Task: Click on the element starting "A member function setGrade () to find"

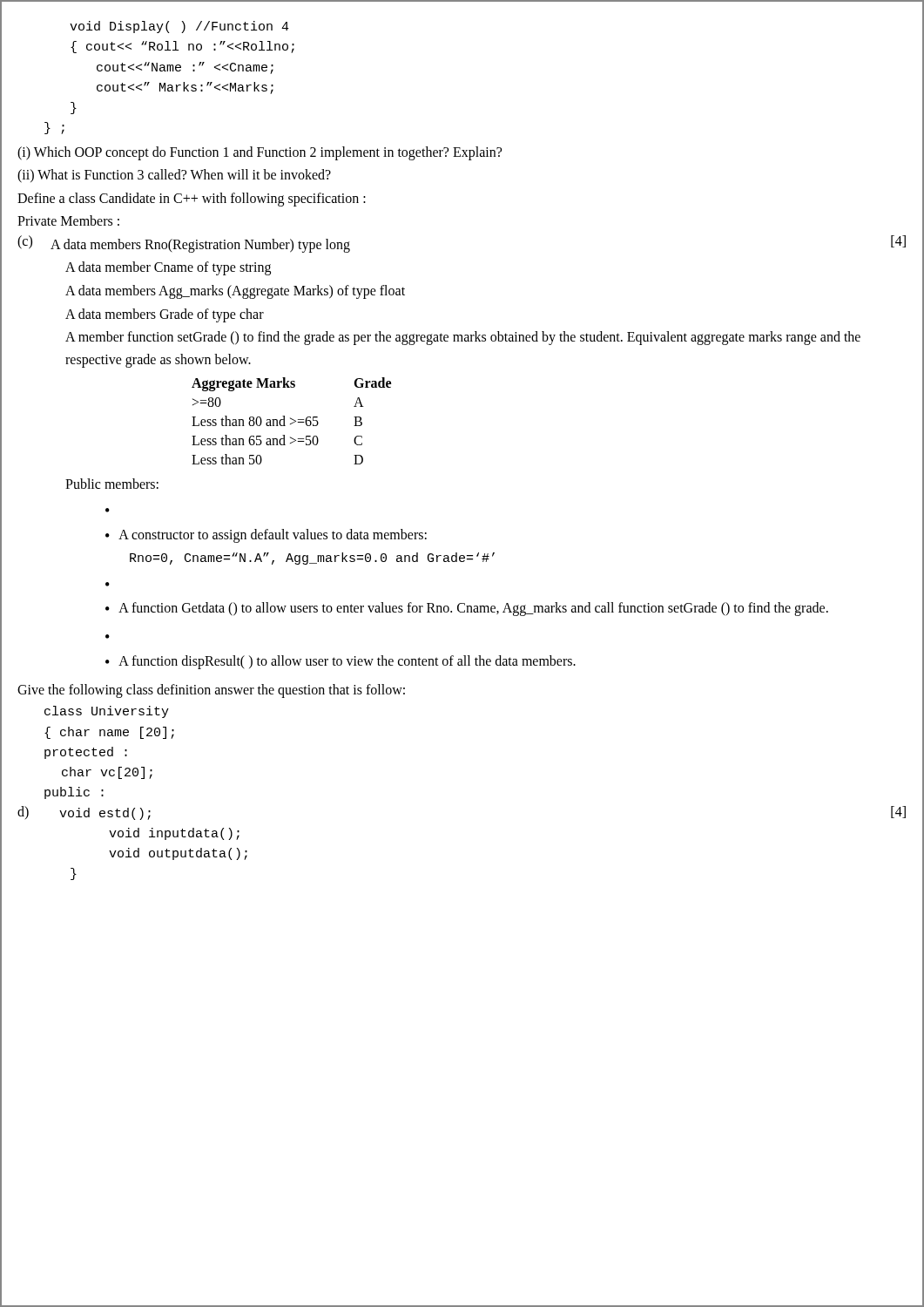Action: click(x=486, y=348)
